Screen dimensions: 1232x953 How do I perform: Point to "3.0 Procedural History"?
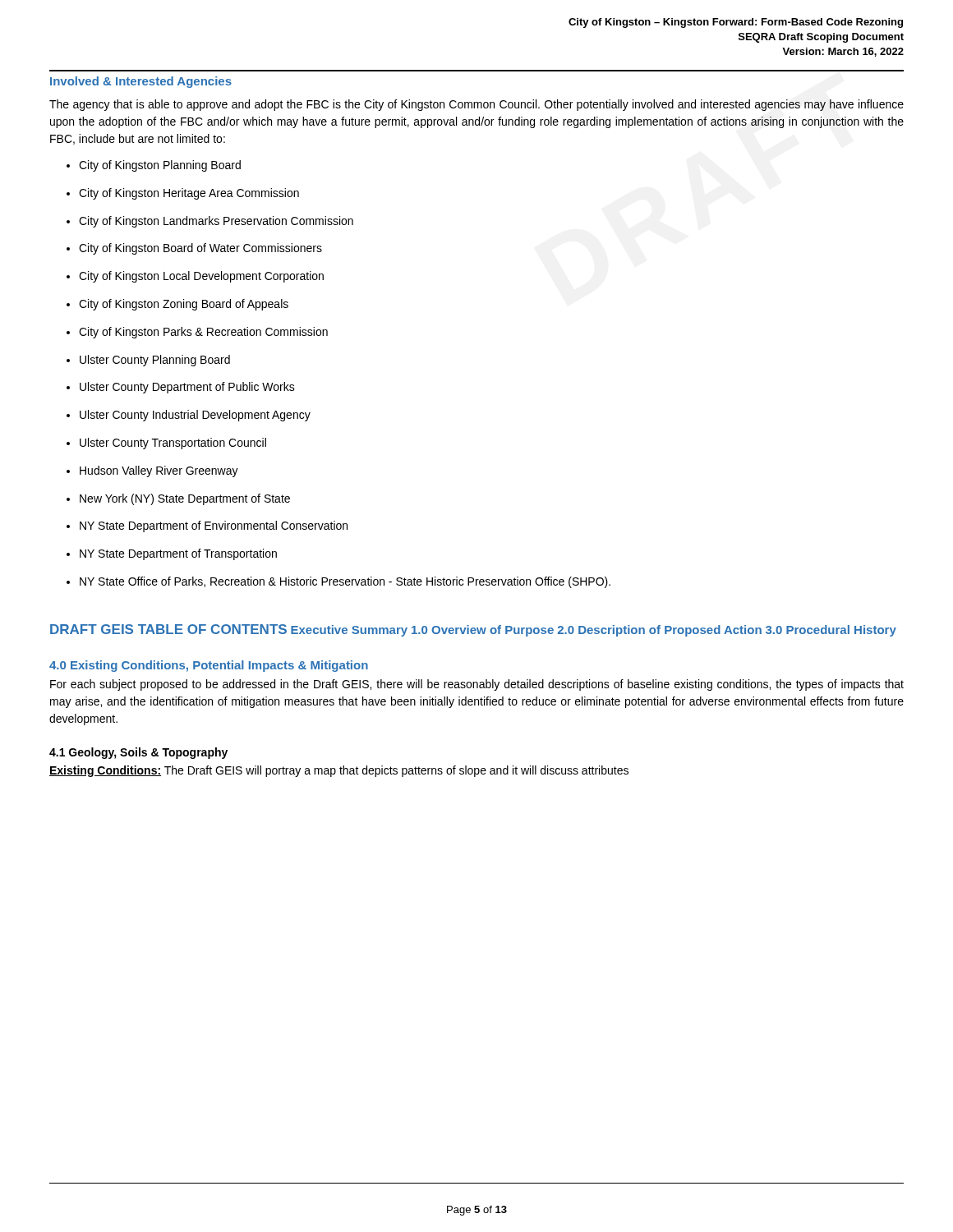(x=831, y=629)
